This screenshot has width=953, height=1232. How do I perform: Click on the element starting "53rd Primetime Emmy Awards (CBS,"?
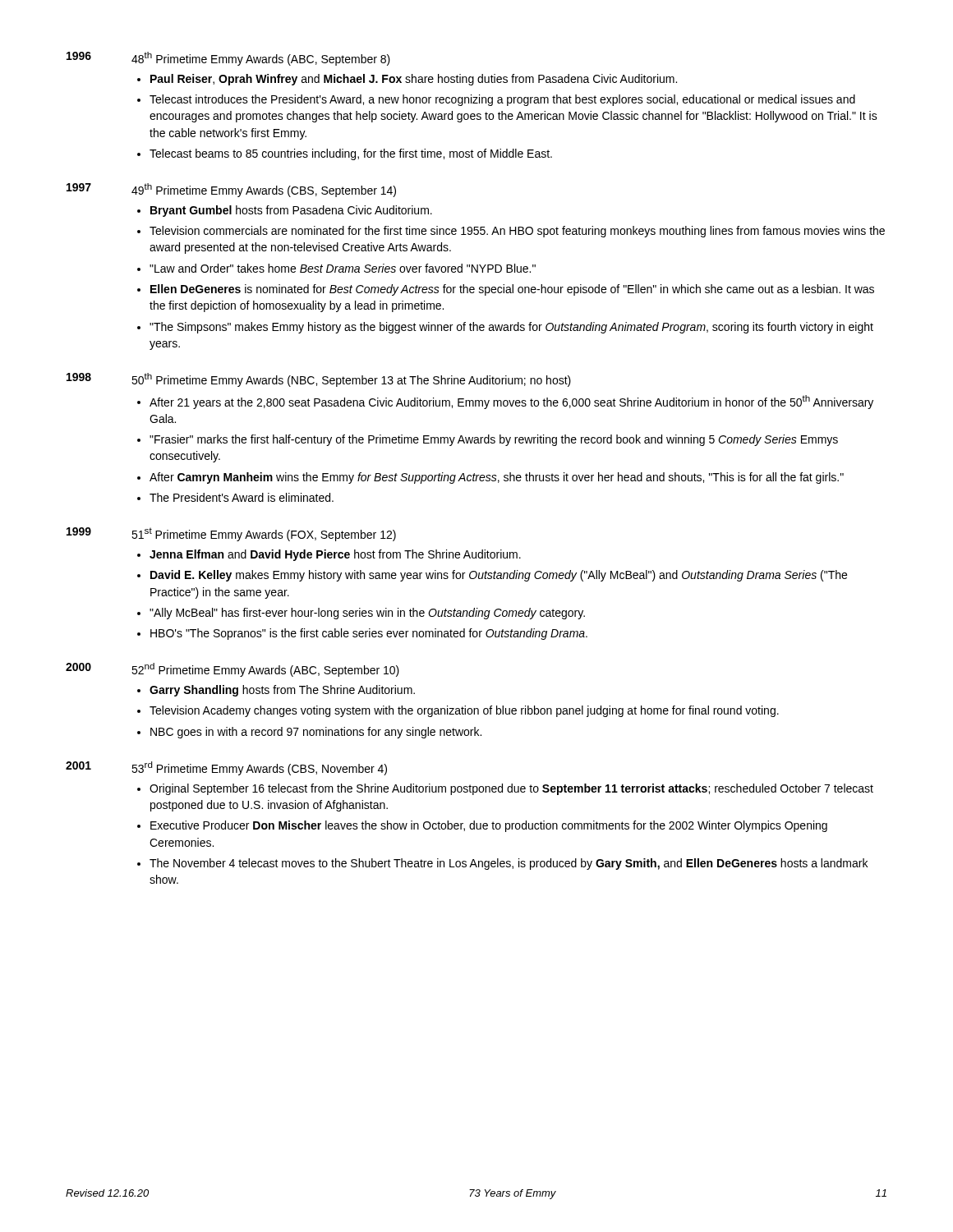(260, 767)
